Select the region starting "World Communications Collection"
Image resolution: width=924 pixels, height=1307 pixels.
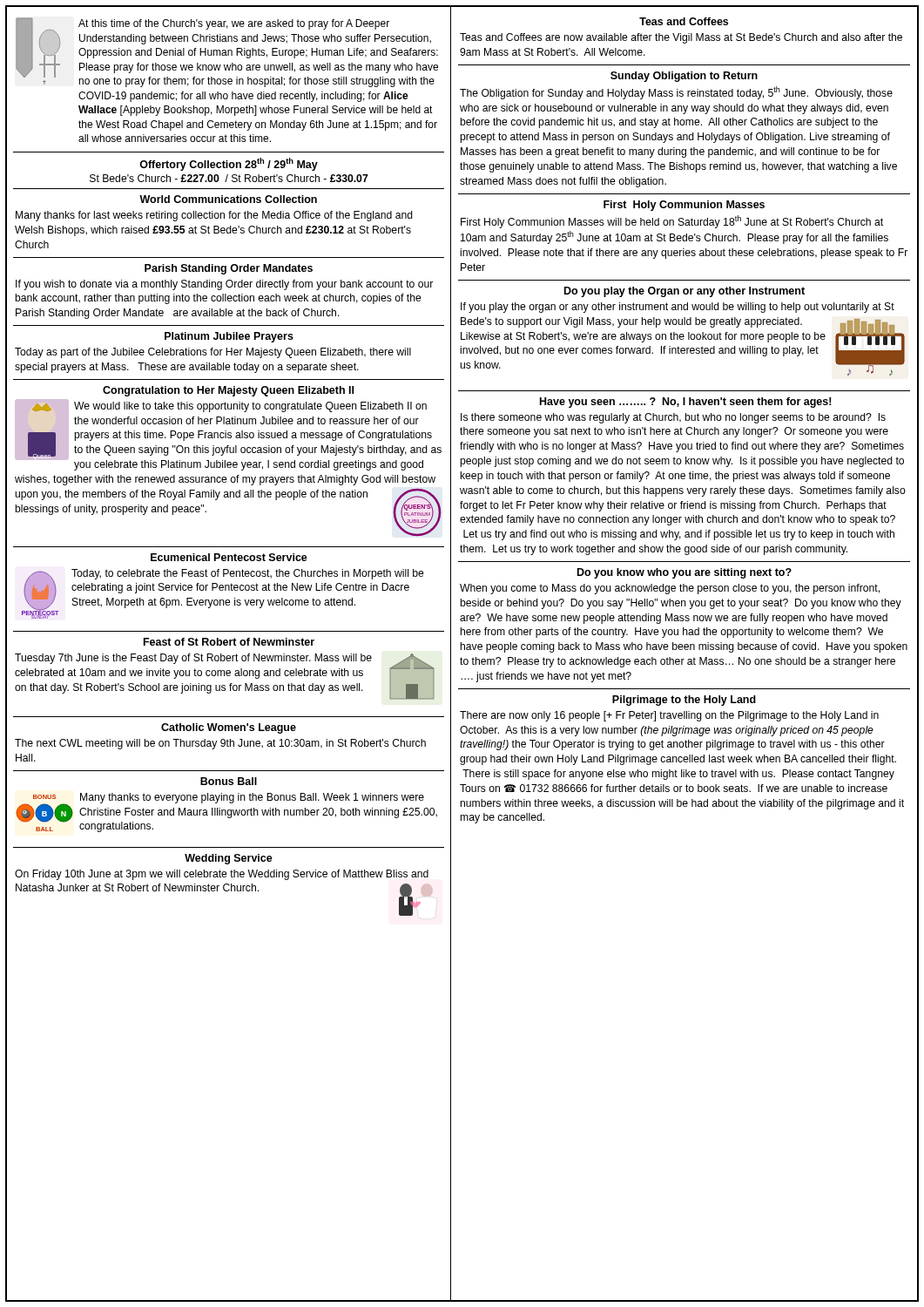point(229,200)
